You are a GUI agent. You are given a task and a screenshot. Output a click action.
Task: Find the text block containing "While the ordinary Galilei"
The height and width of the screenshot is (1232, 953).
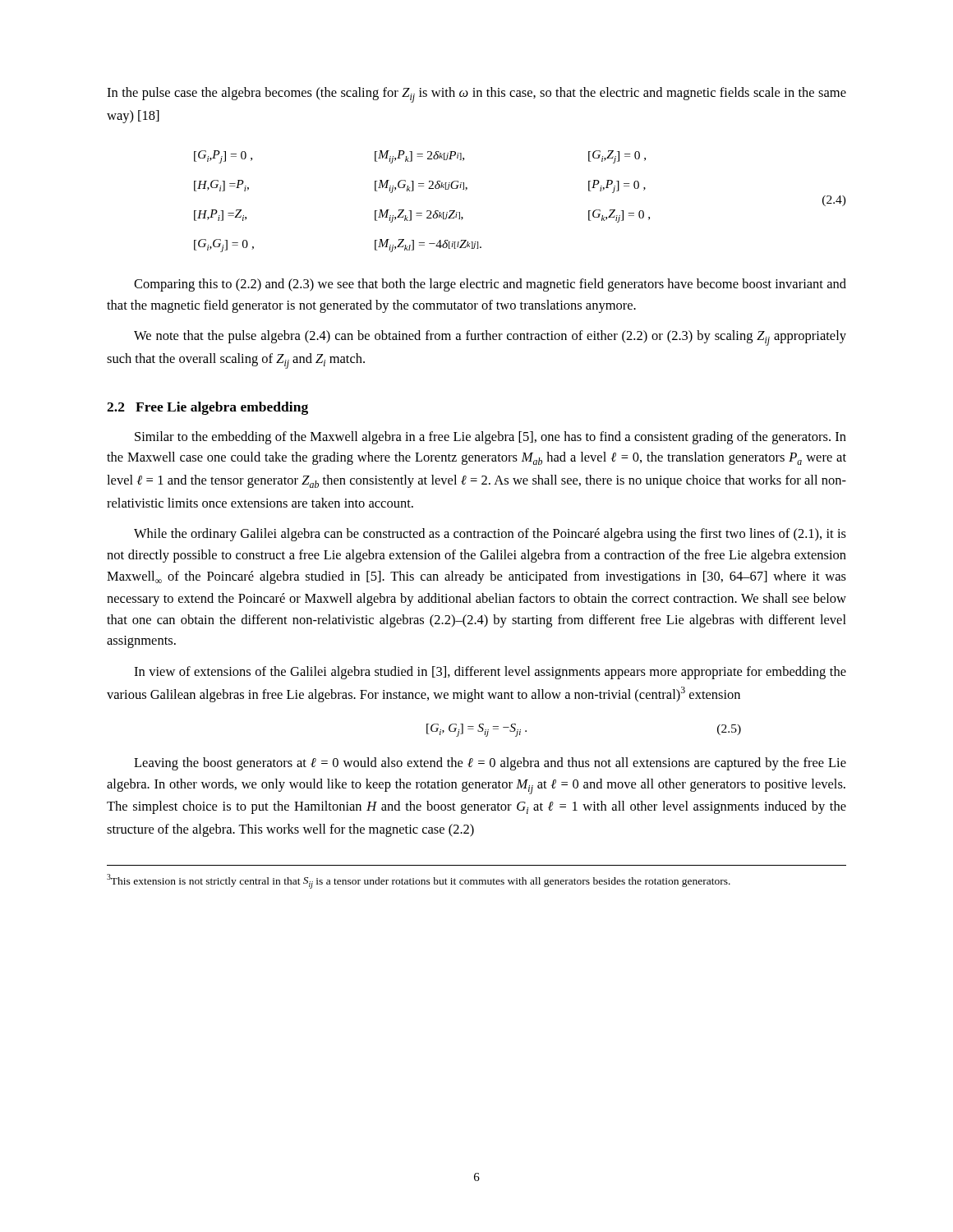coord(476,587)
